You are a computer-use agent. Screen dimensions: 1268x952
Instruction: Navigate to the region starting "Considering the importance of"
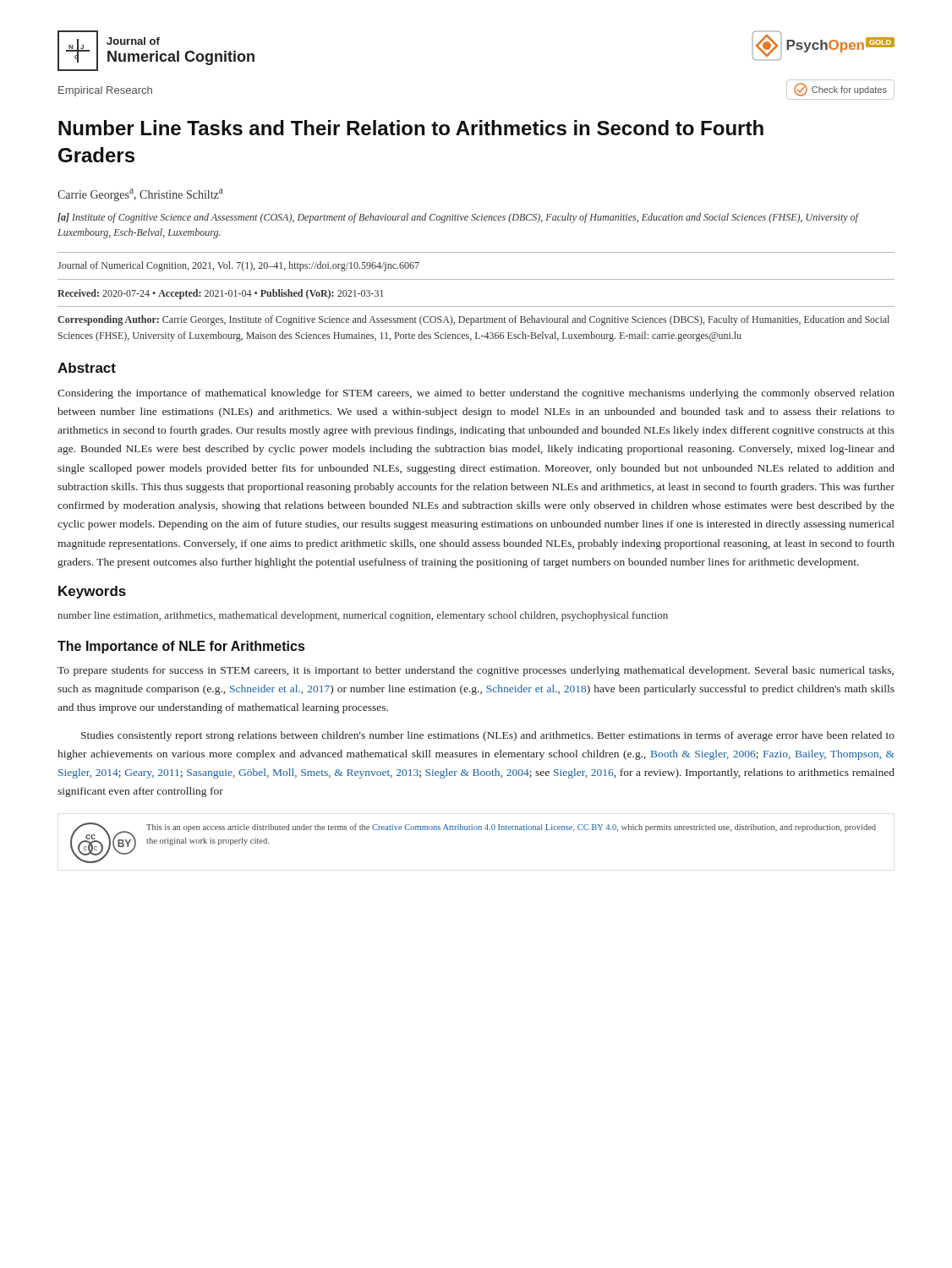click(x=476, y=477)
